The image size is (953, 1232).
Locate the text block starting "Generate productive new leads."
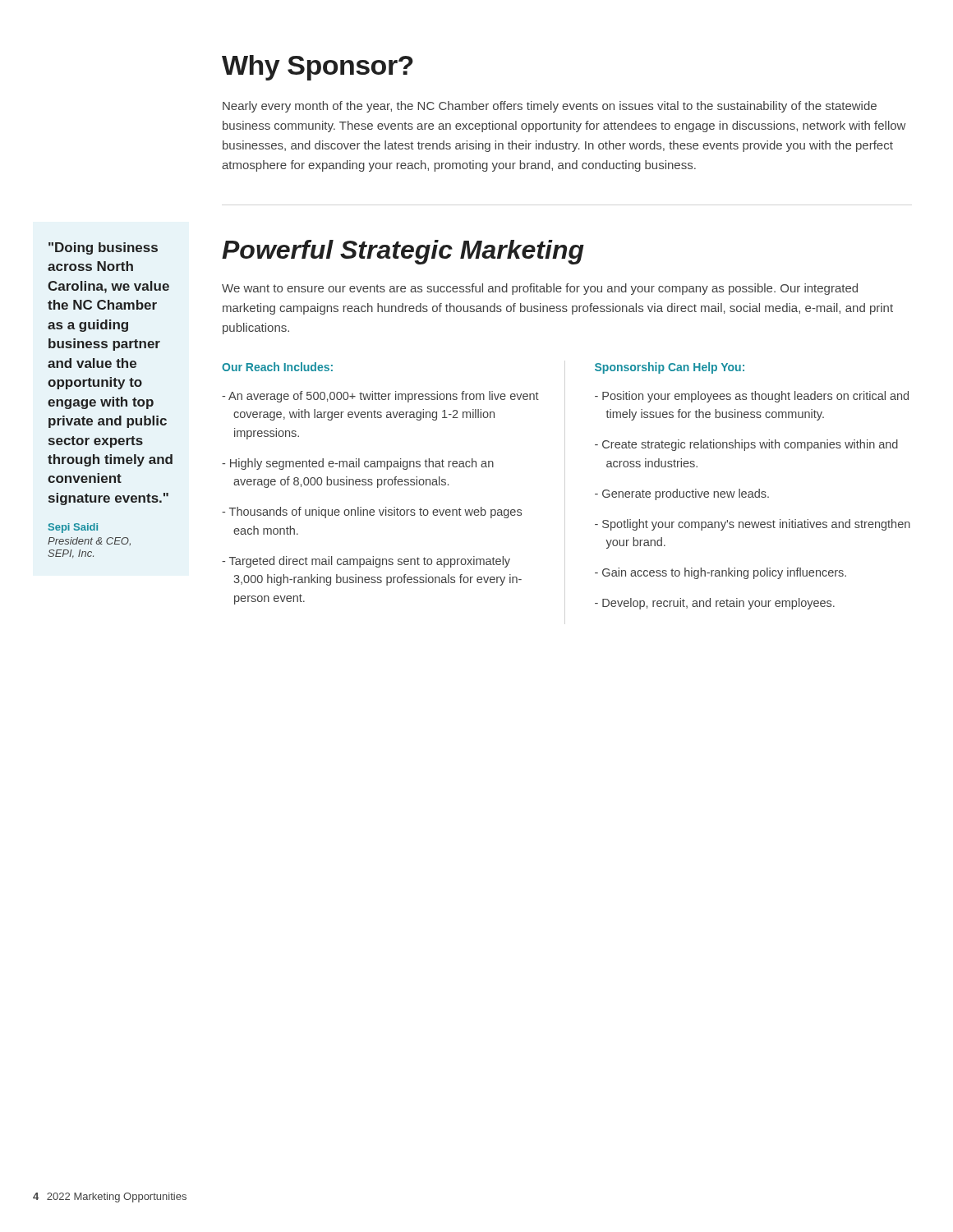pyautogui.click(x=753, y=494)
